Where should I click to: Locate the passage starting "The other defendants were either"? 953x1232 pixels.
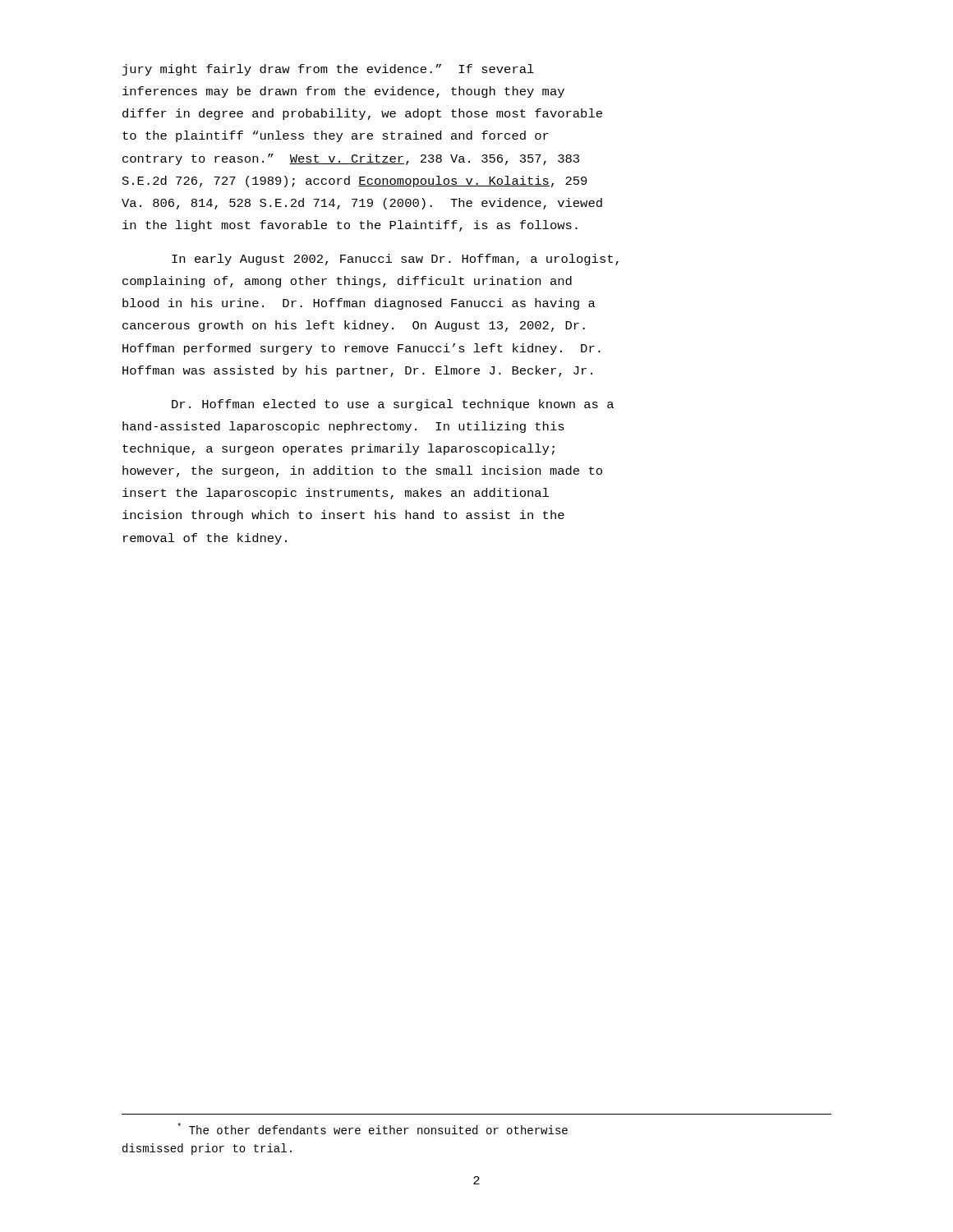(x=476, y=1139)
